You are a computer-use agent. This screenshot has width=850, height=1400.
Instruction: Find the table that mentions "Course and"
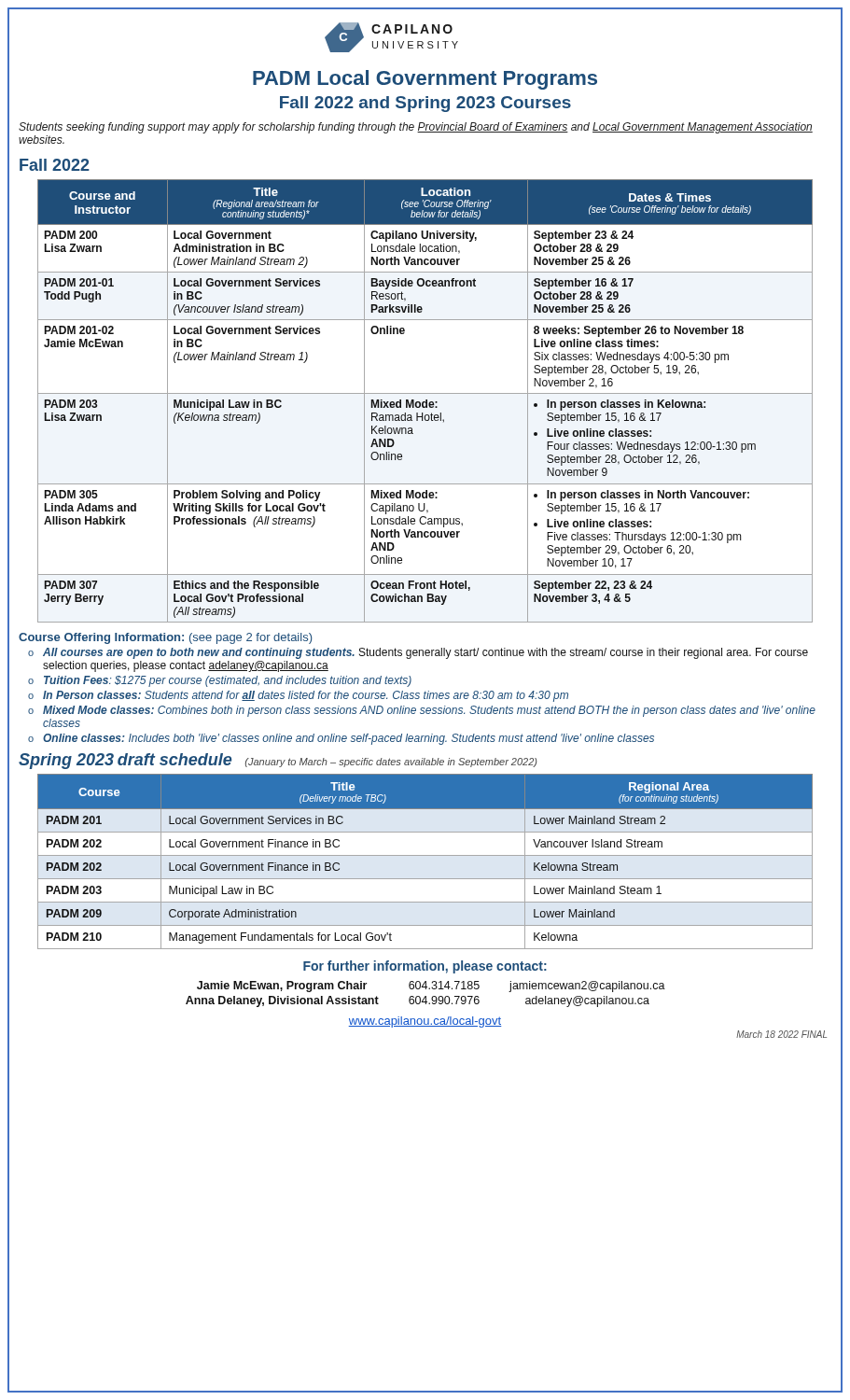pos(425,401)
